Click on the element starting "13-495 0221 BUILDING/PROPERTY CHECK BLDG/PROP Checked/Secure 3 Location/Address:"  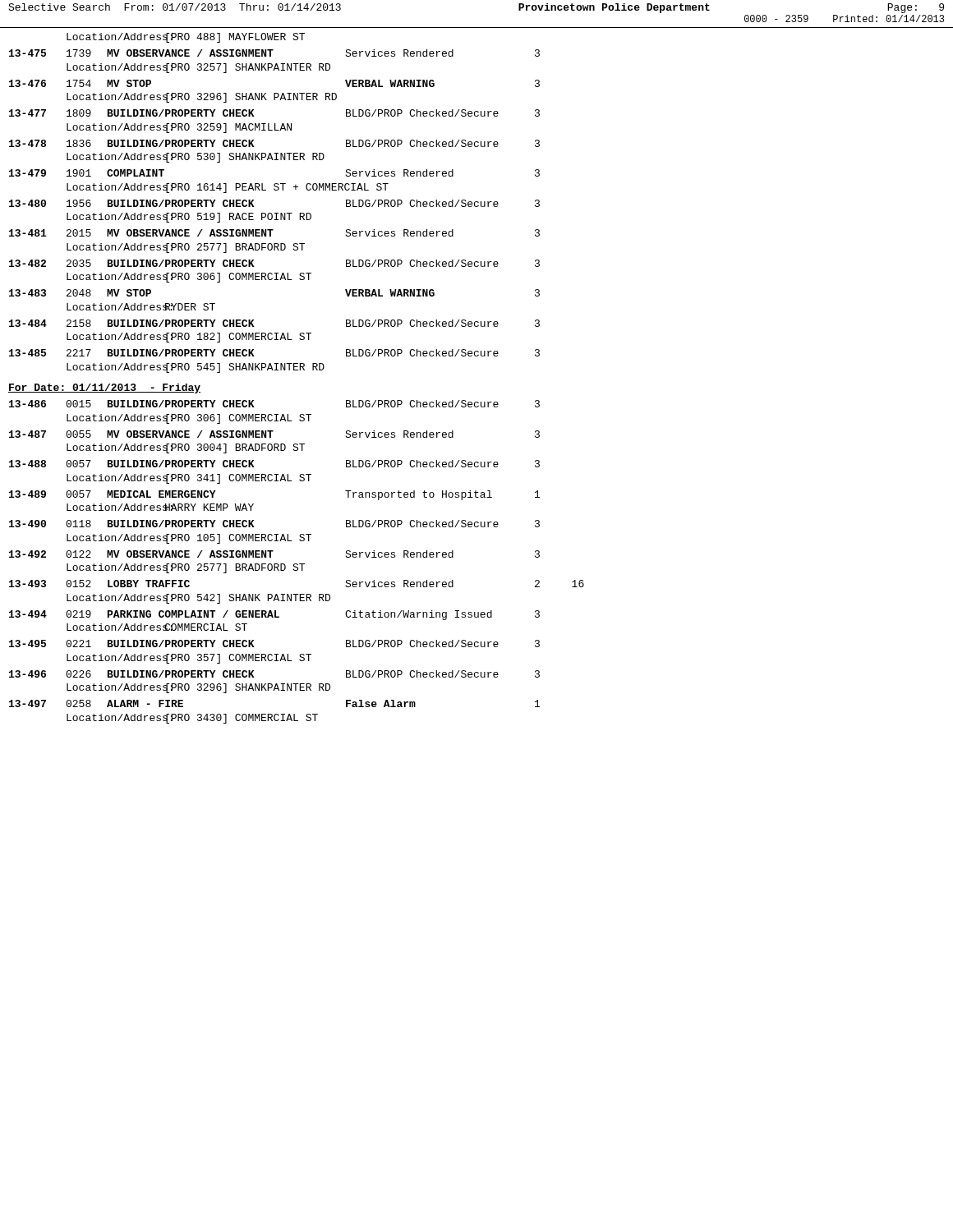pos(476,651)
